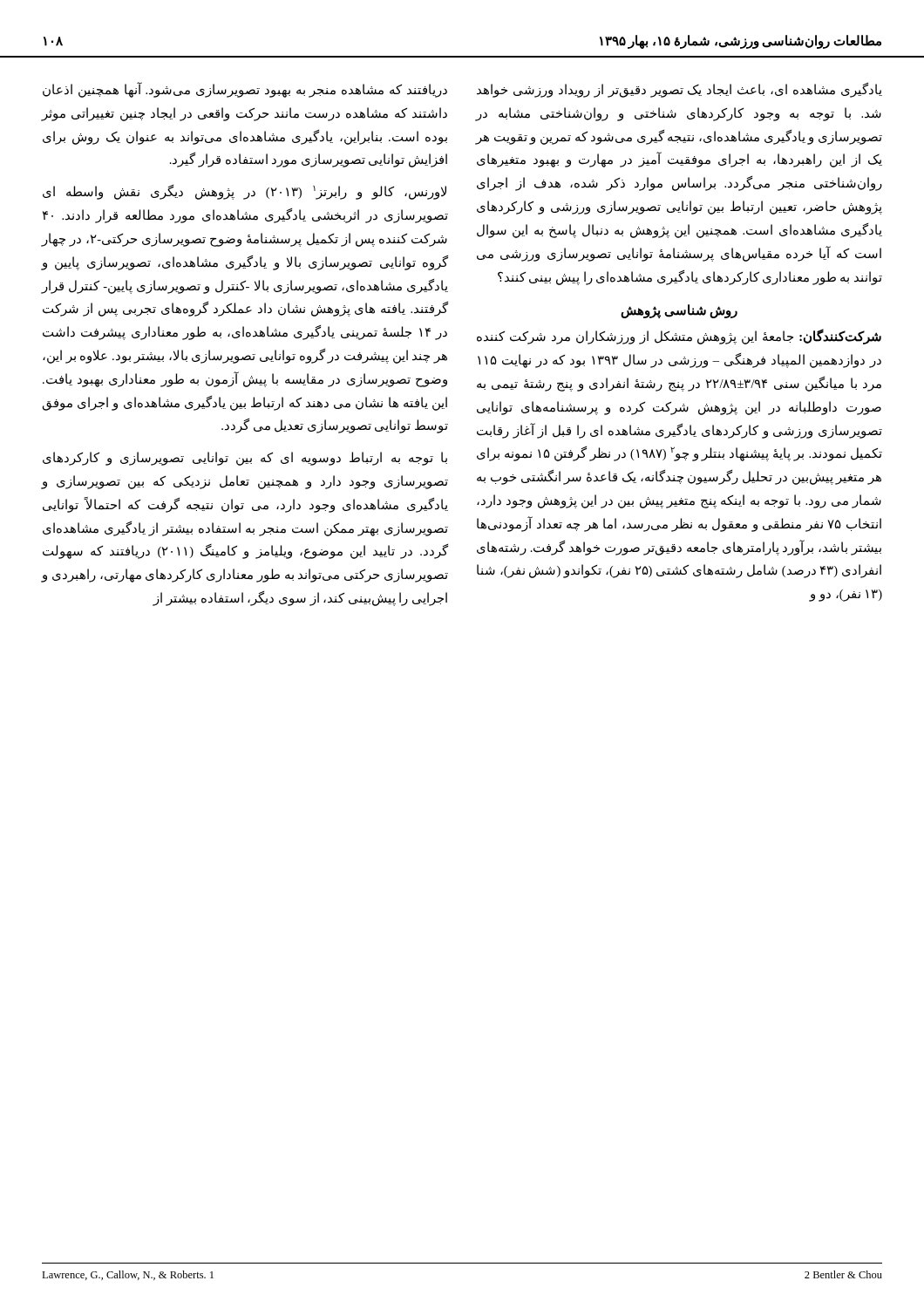Find the block starting "2 Bentler & Chou"
Viewport: 924px width, 1308px height.
[843, 1275]
